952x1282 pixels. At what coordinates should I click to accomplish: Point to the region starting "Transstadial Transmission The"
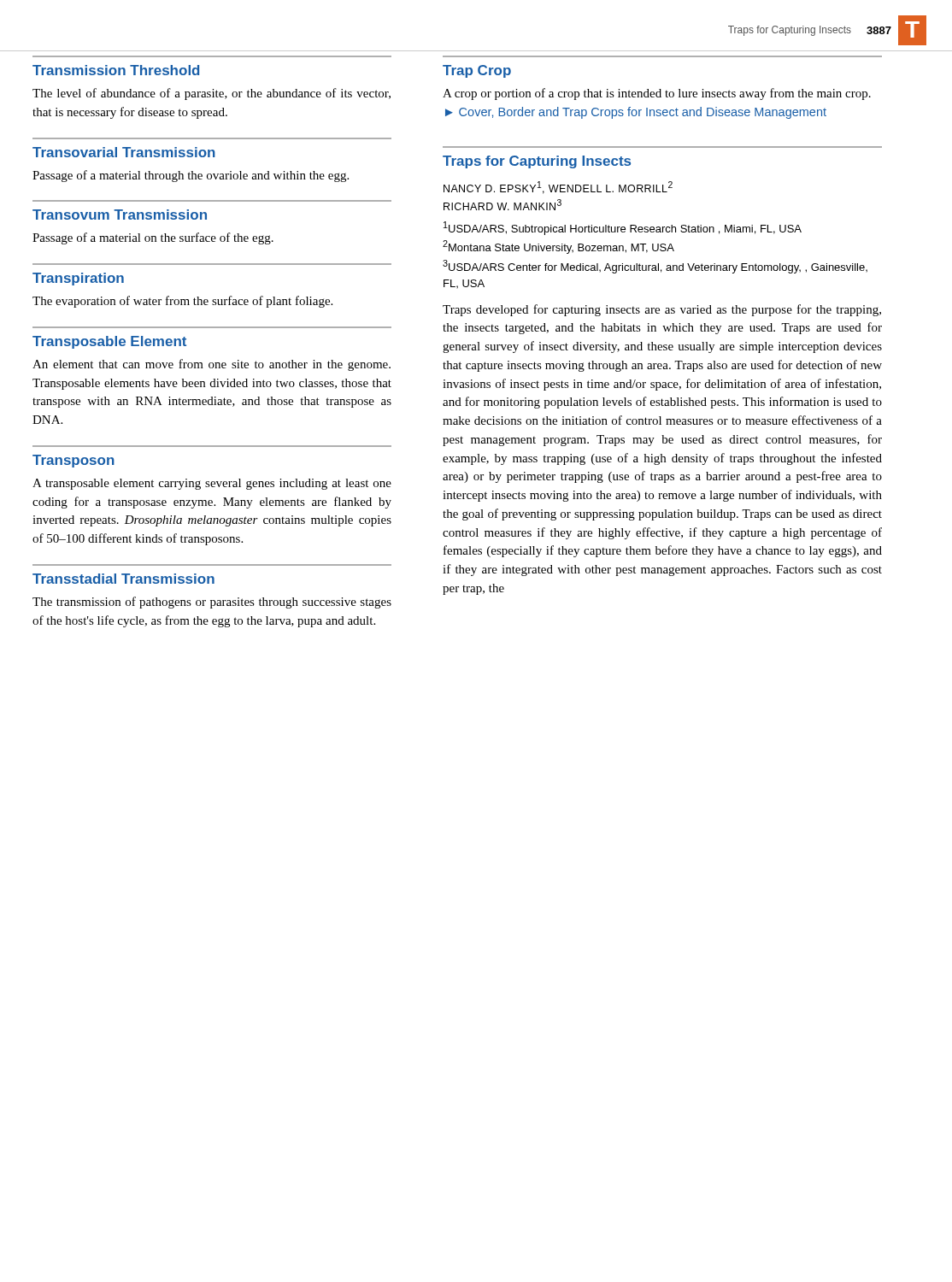pyautogui.click(x=212, y=597)
